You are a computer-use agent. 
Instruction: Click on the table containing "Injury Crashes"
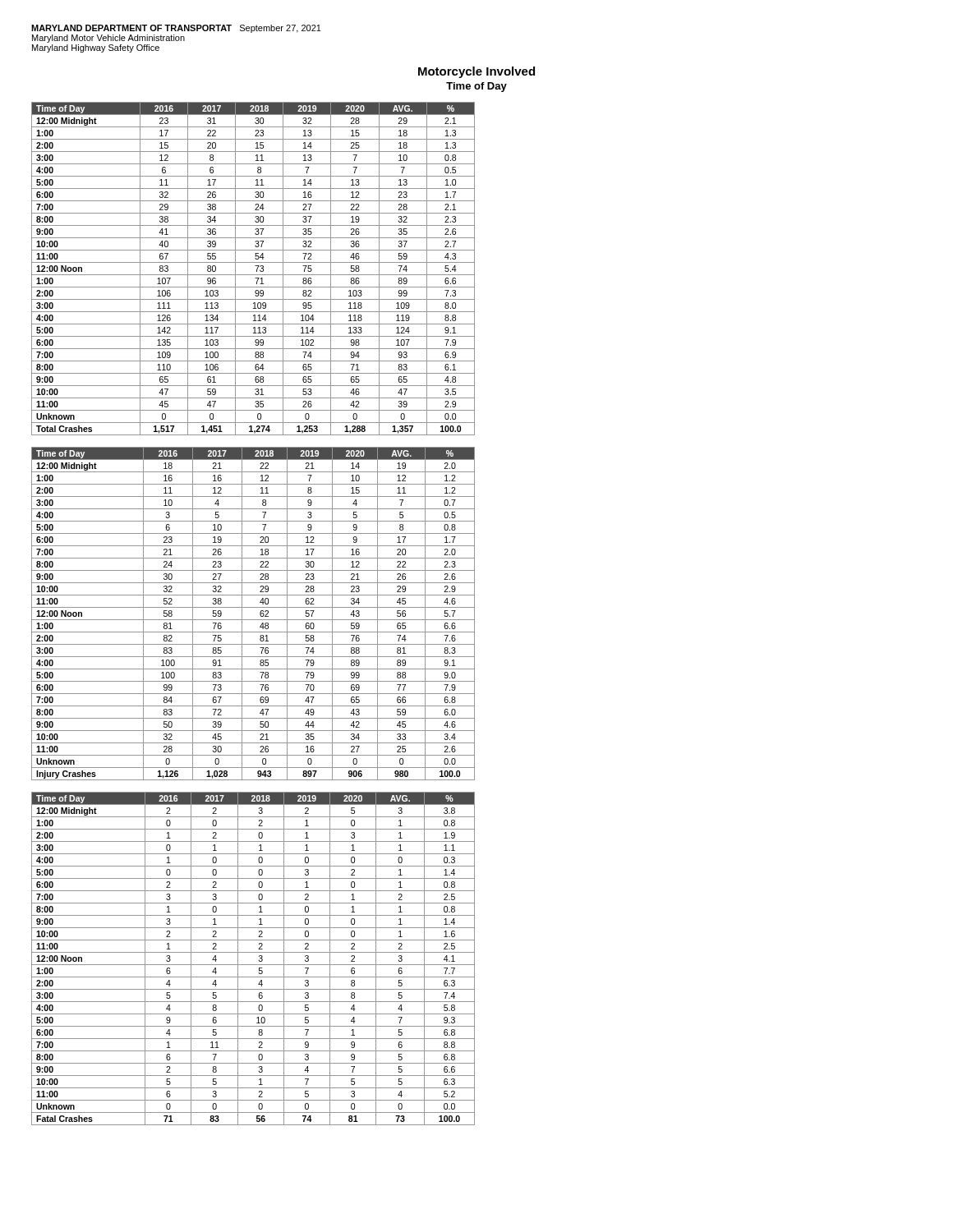[x=476, y=614]
